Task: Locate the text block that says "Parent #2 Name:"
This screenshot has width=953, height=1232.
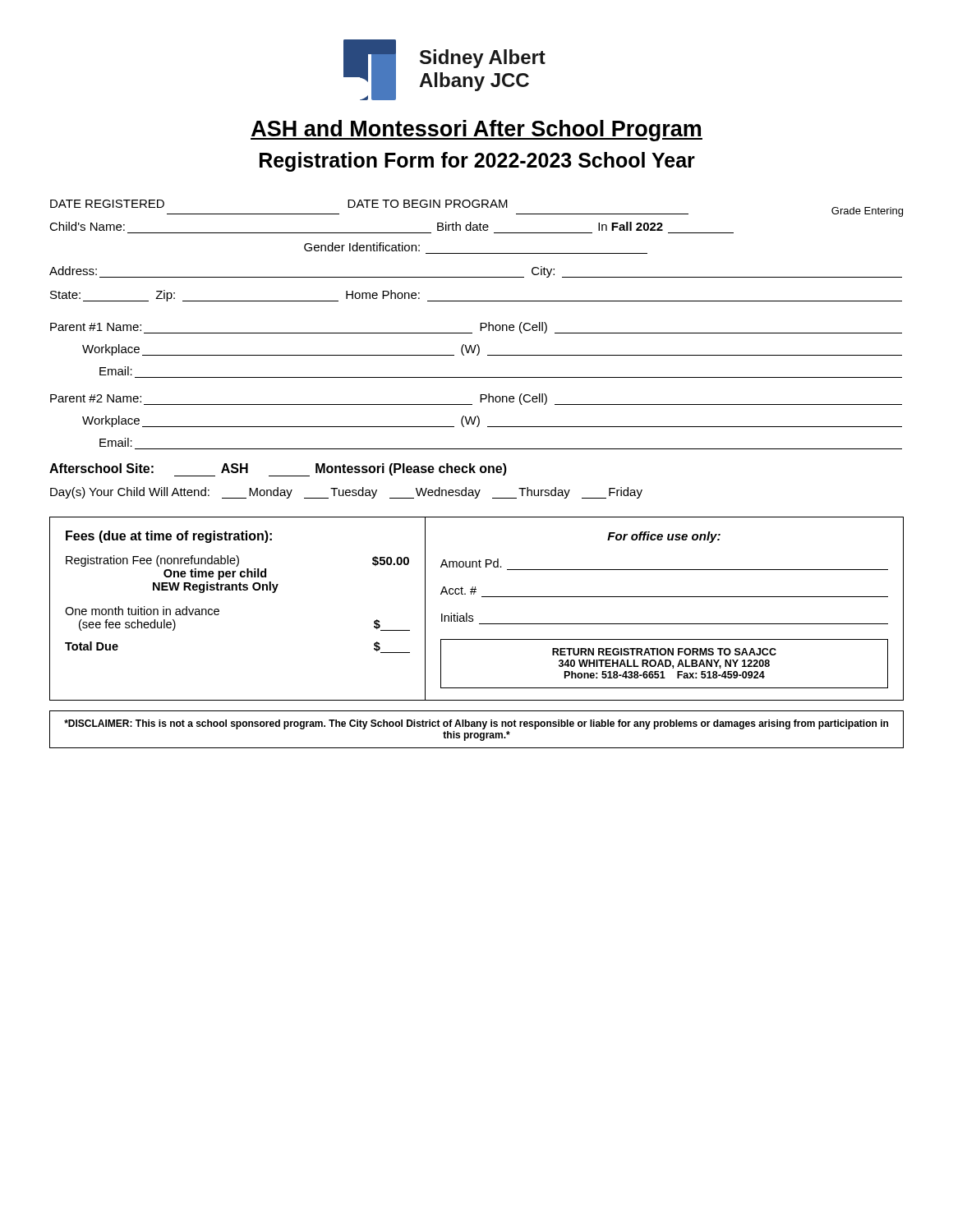Action: (x=476, y=419)
